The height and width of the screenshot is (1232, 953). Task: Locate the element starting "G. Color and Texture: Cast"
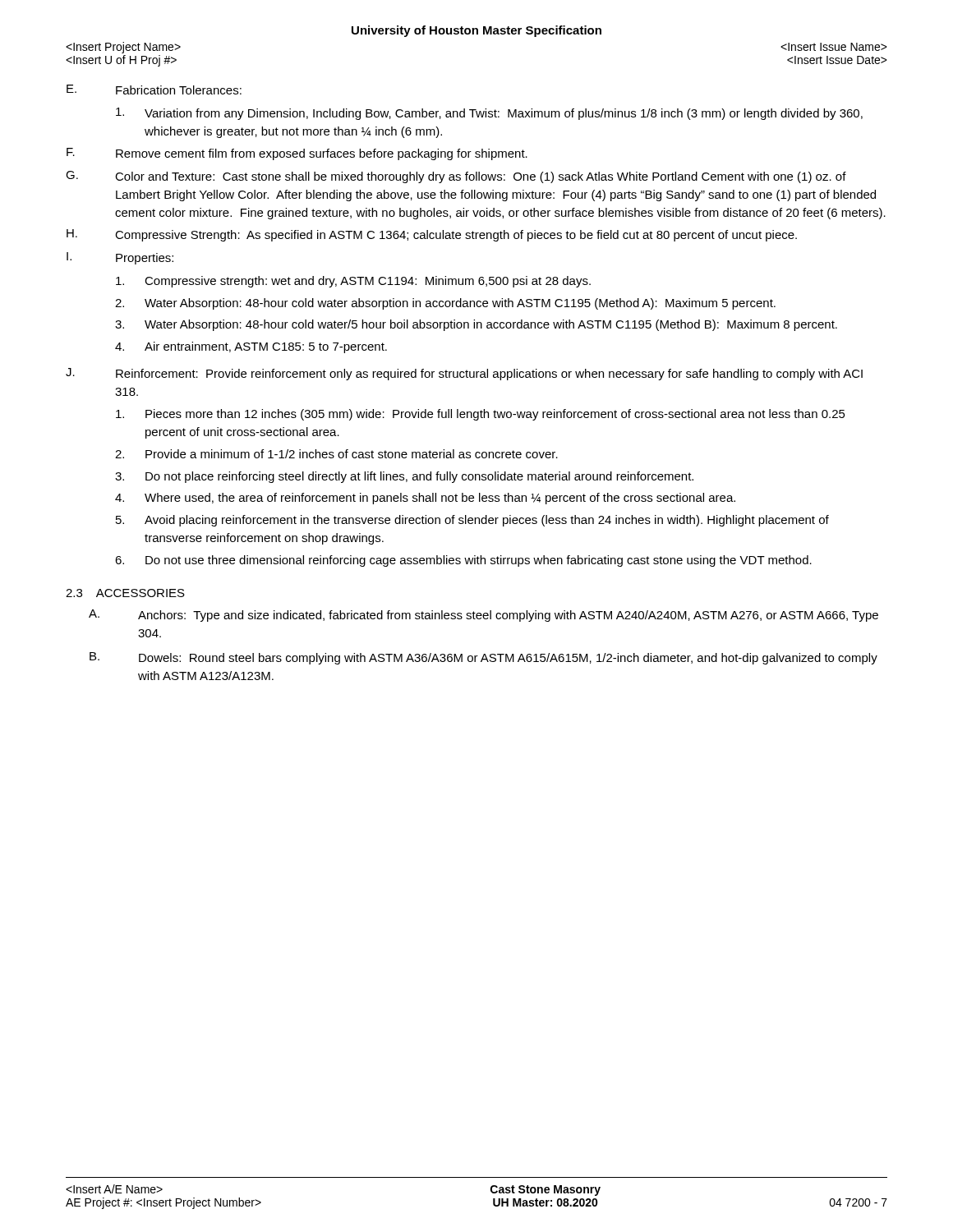coord(476,194)
